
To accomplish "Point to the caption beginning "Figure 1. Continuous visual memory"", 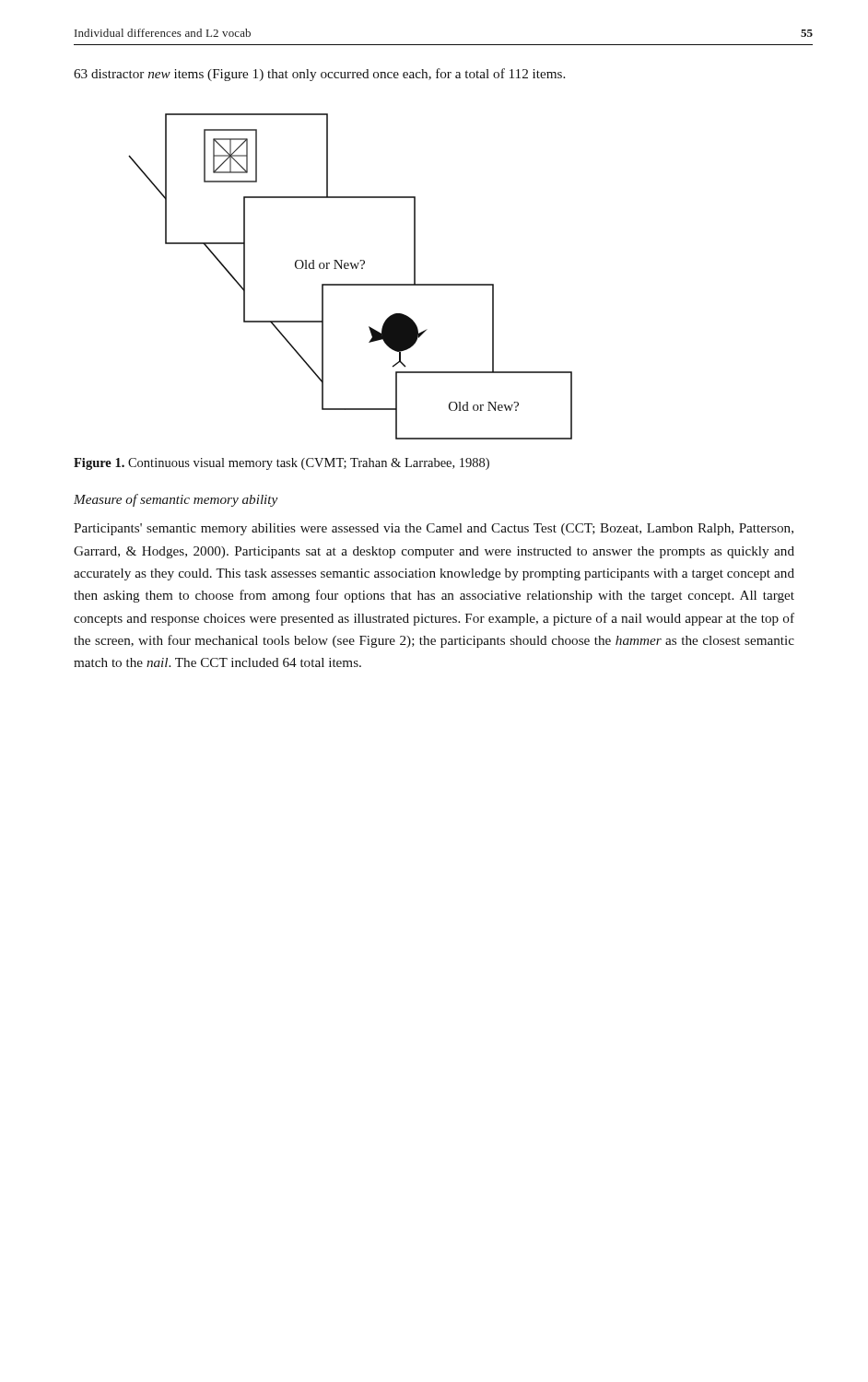I will tap(282, 463).
